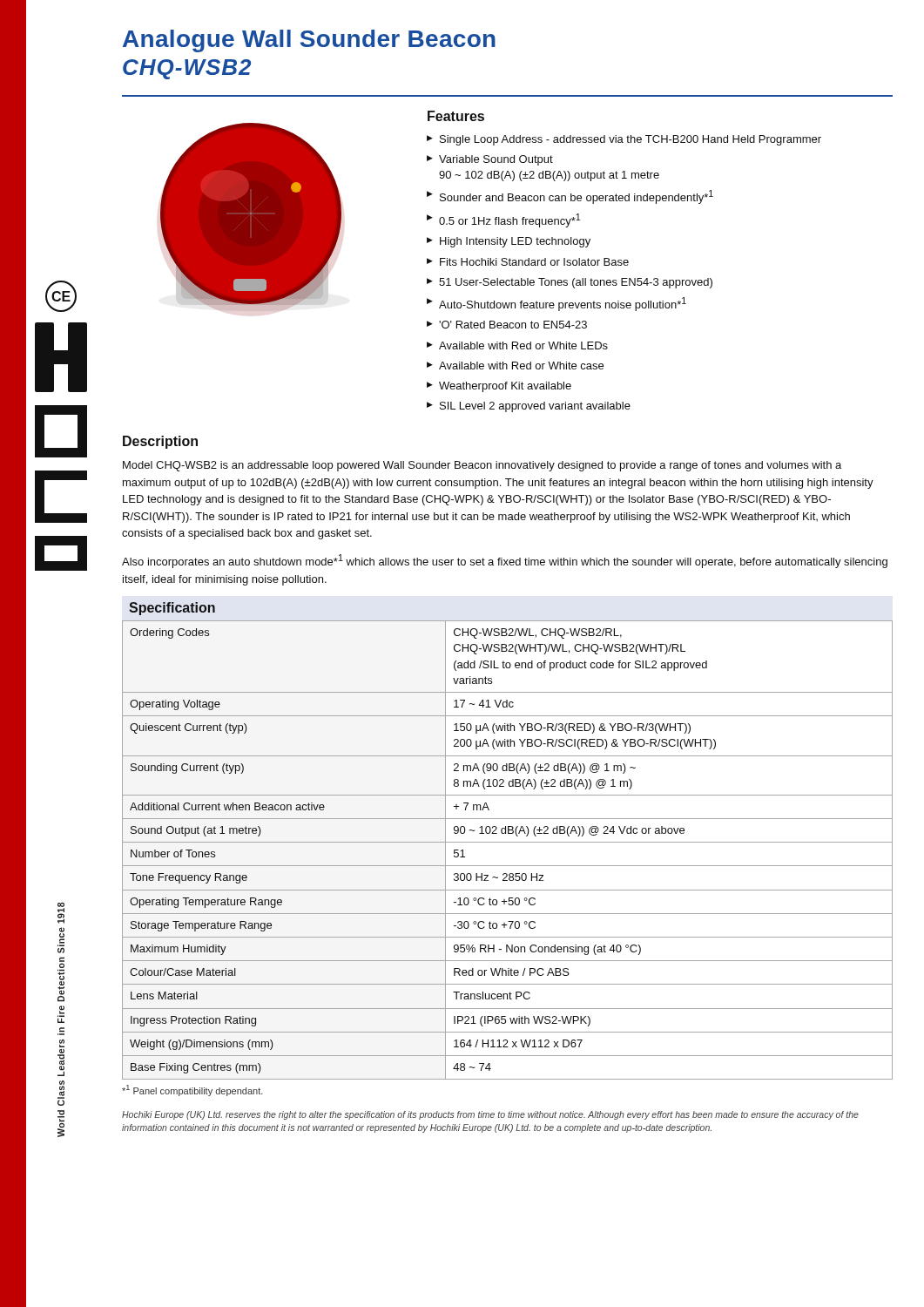Locate the block starting "SIL Level 2"
This screenshot has width=924, height=1307.
click(x=535, y=406)
